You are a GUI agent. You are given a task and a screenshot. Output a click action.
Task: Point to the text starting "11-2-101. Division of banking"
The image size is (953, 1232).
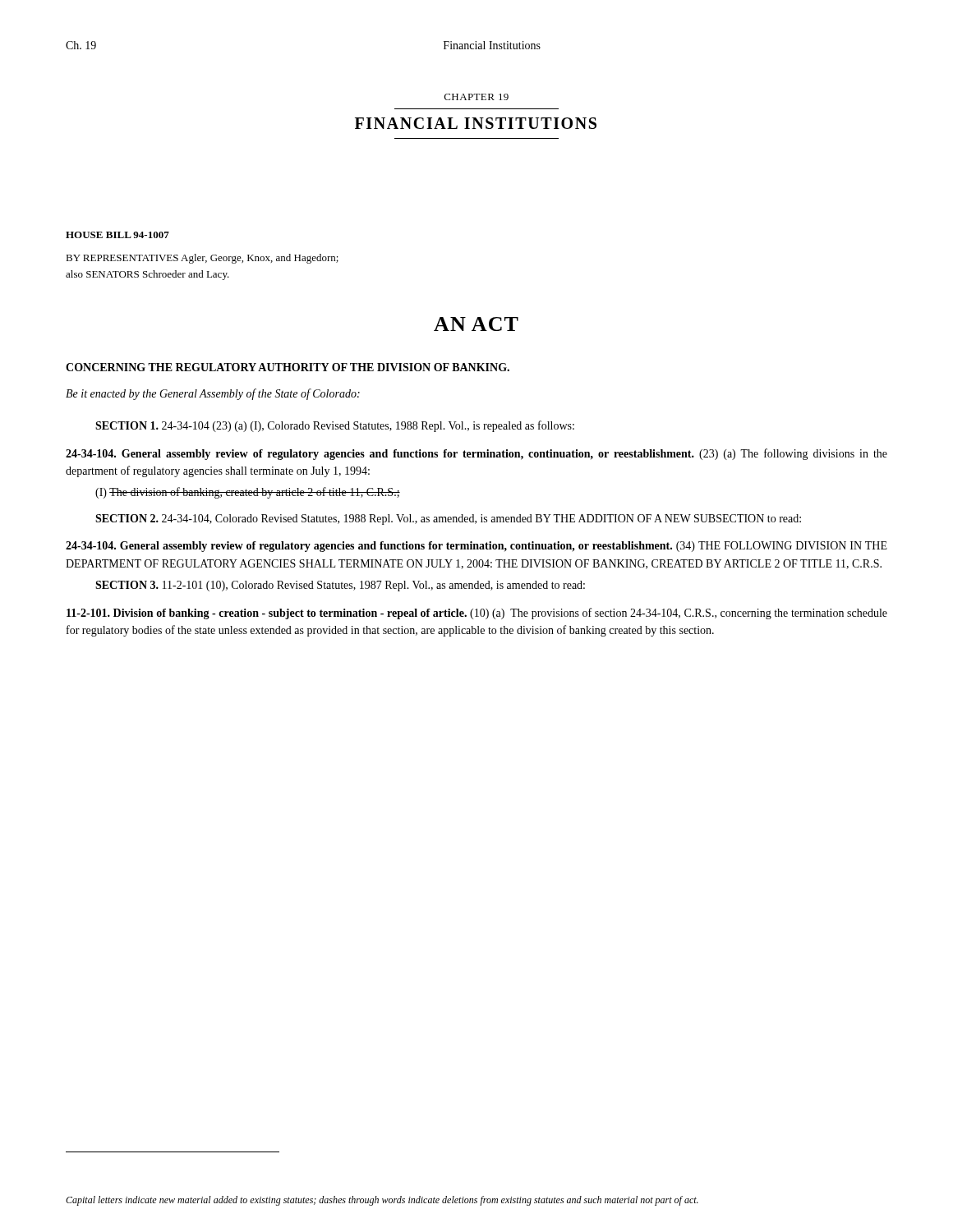[x=476, y=622]
